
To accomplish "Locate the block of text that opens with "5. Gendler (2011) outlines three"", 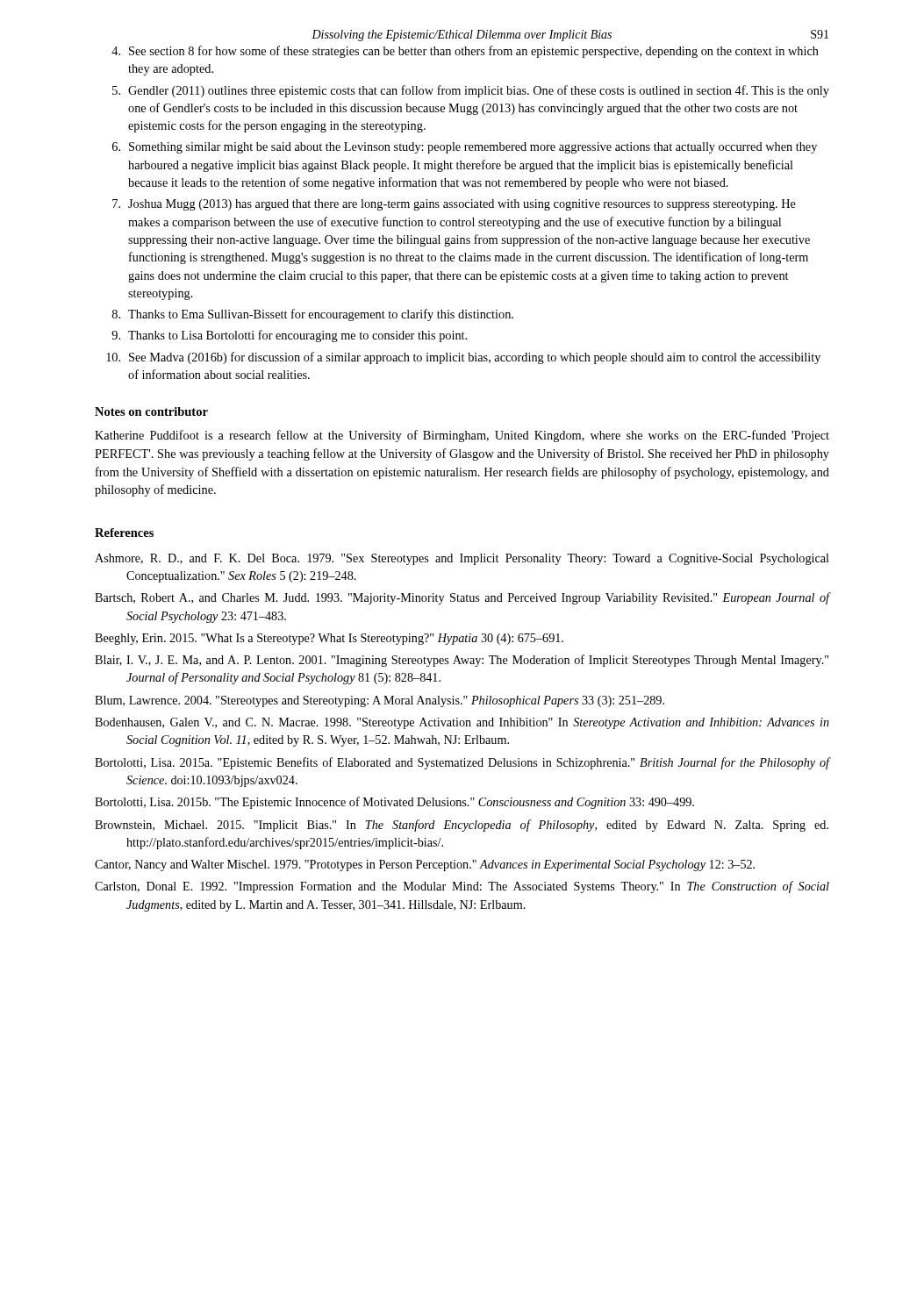I will click(x=462, y=108).
